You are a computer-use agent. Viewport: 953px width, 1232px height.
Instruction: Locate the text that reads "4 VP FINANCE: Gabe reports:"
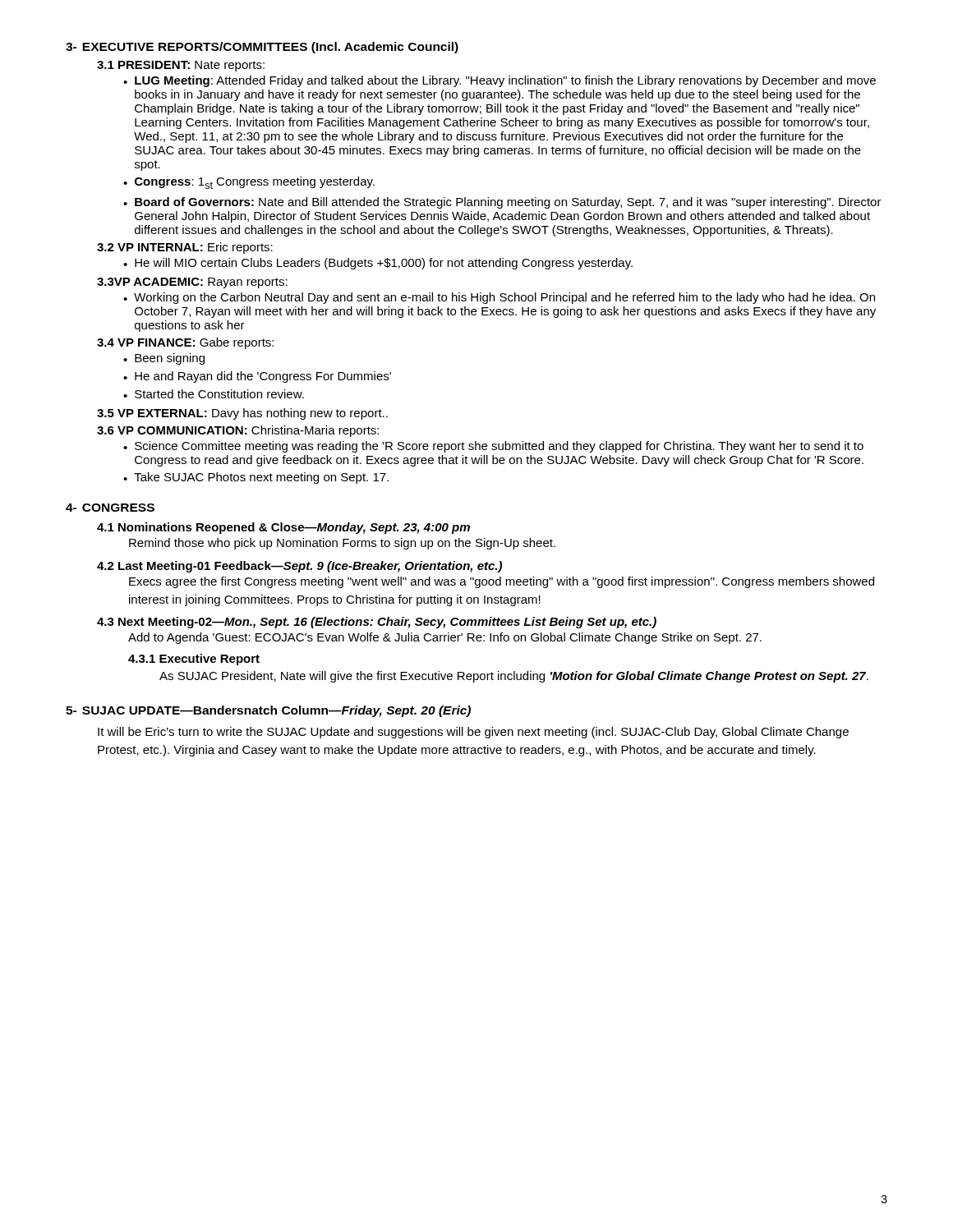coord(186,342)
